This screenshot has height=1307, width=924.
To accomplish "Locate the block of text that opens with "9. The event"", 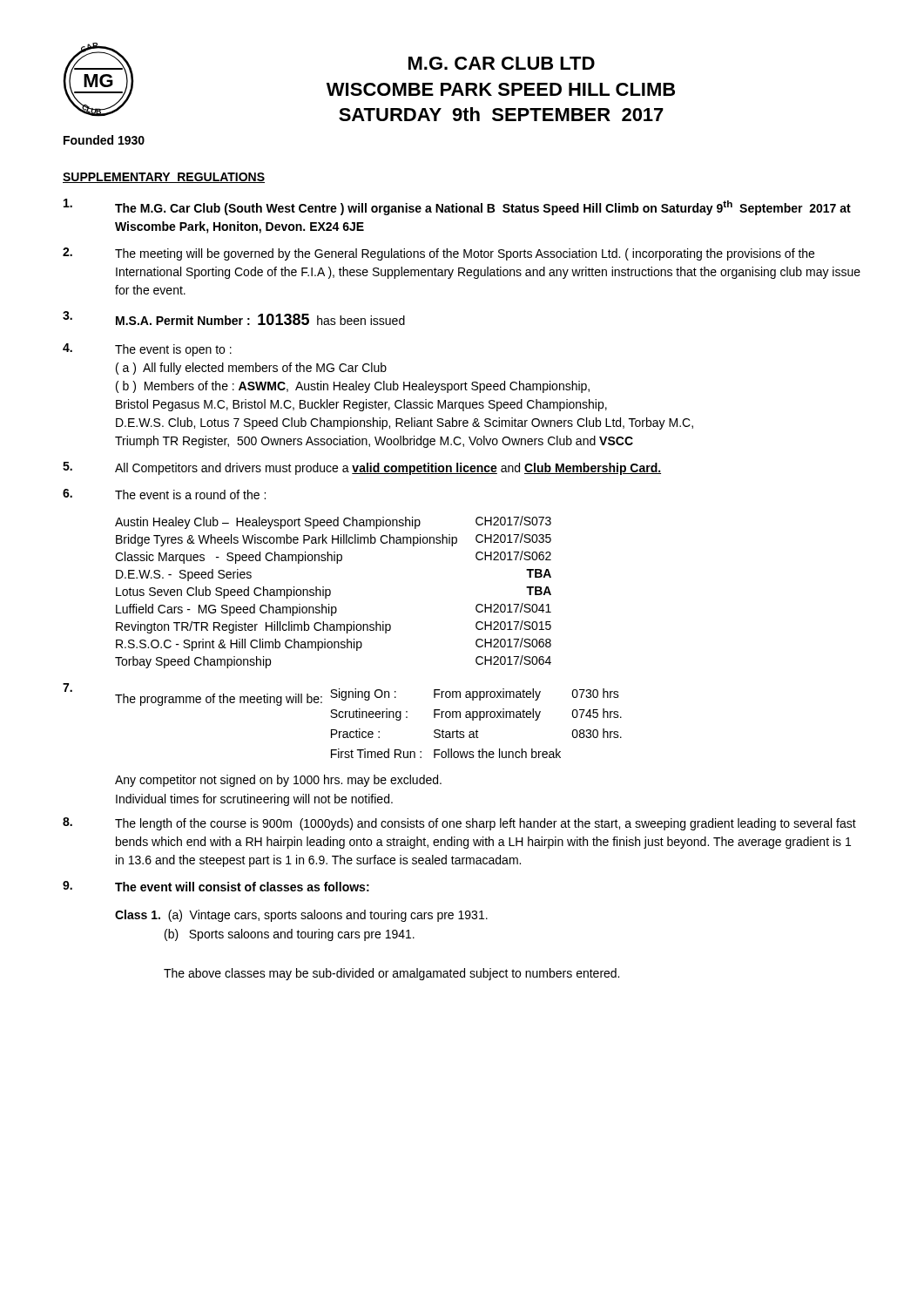I will point(216,886).
